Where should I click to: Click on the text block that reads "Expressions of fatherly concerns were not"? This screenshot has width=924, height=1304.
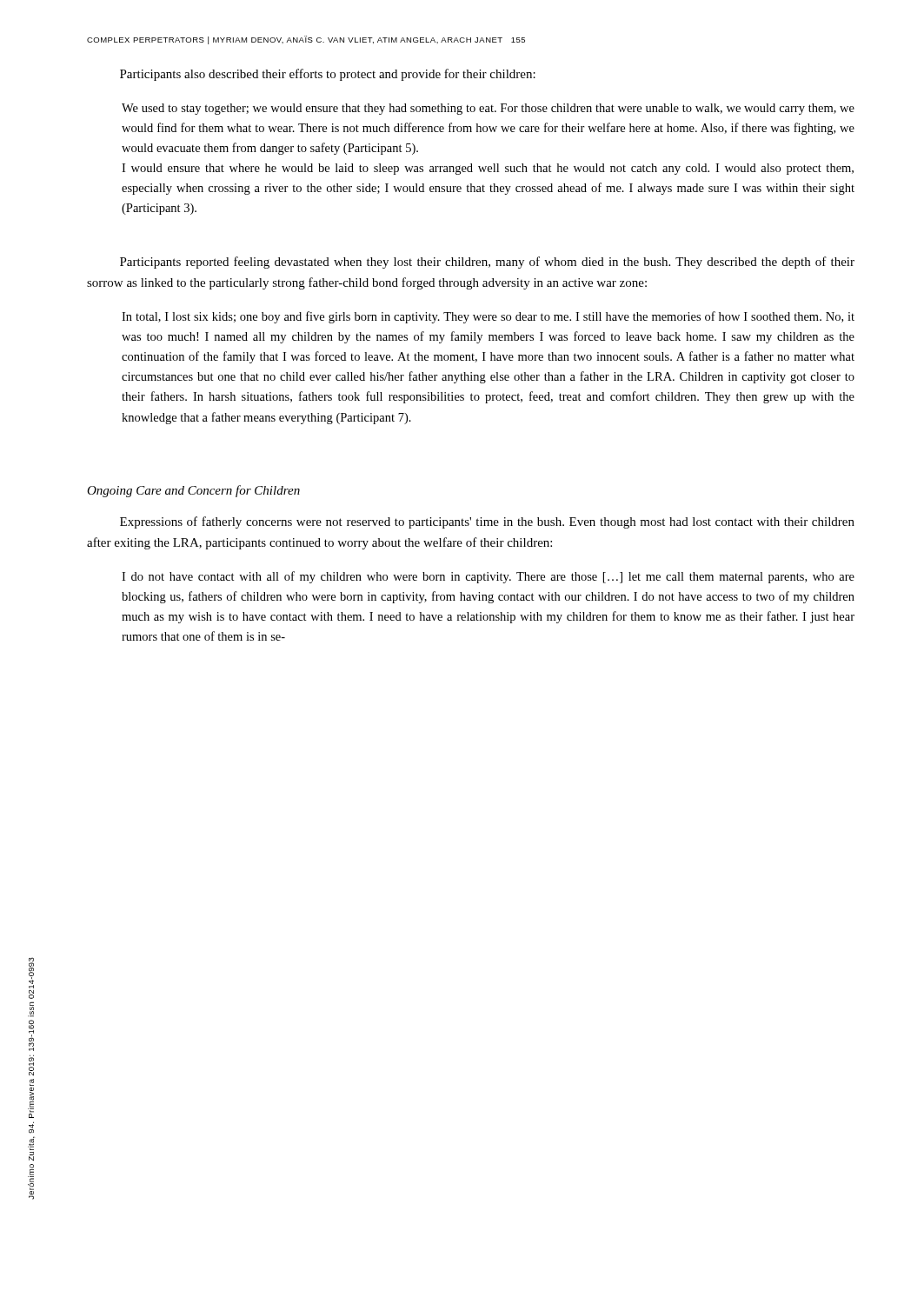tap(471, 532)
